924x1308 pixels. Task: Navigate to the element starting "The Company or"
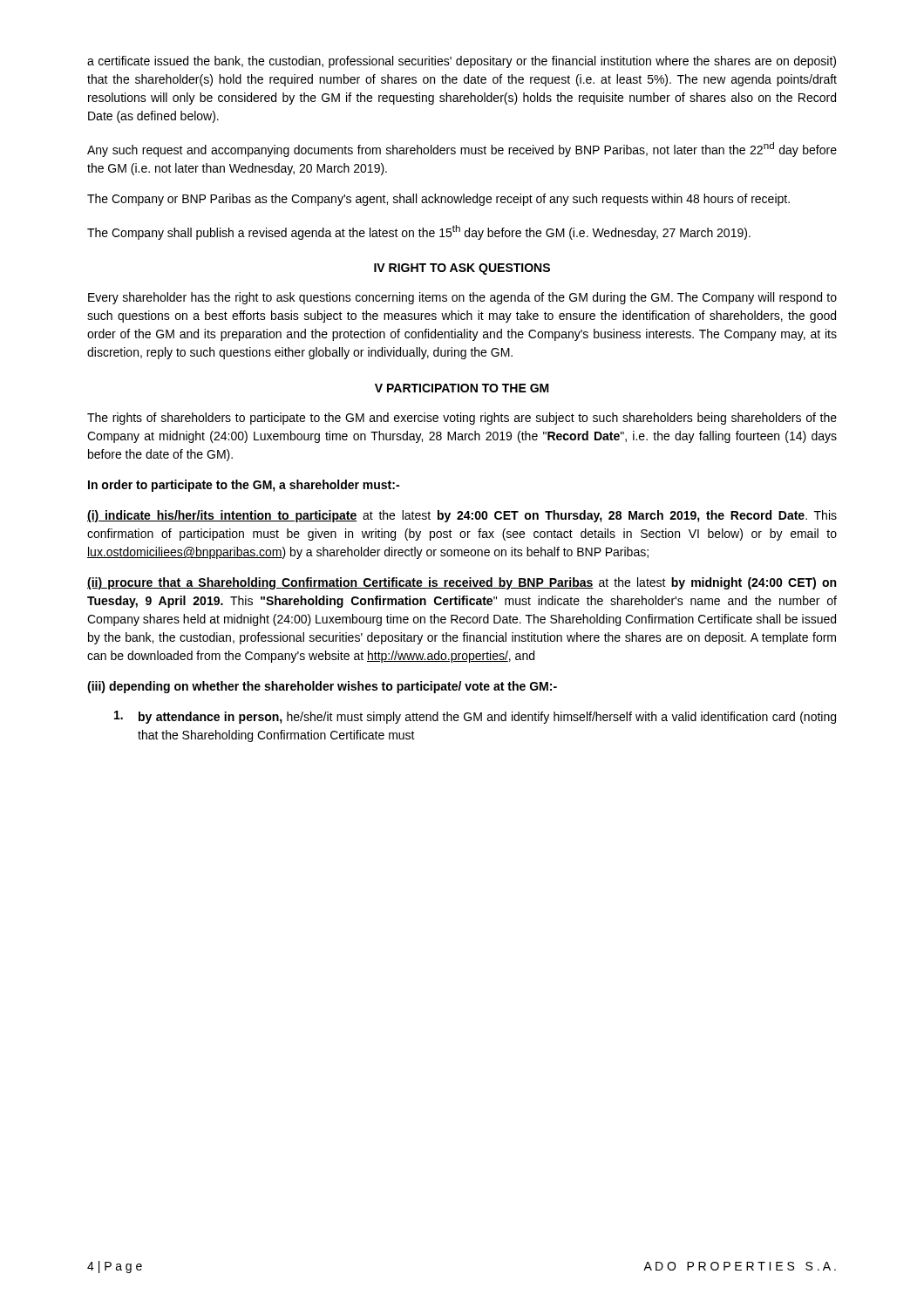[x=462, y=199]
